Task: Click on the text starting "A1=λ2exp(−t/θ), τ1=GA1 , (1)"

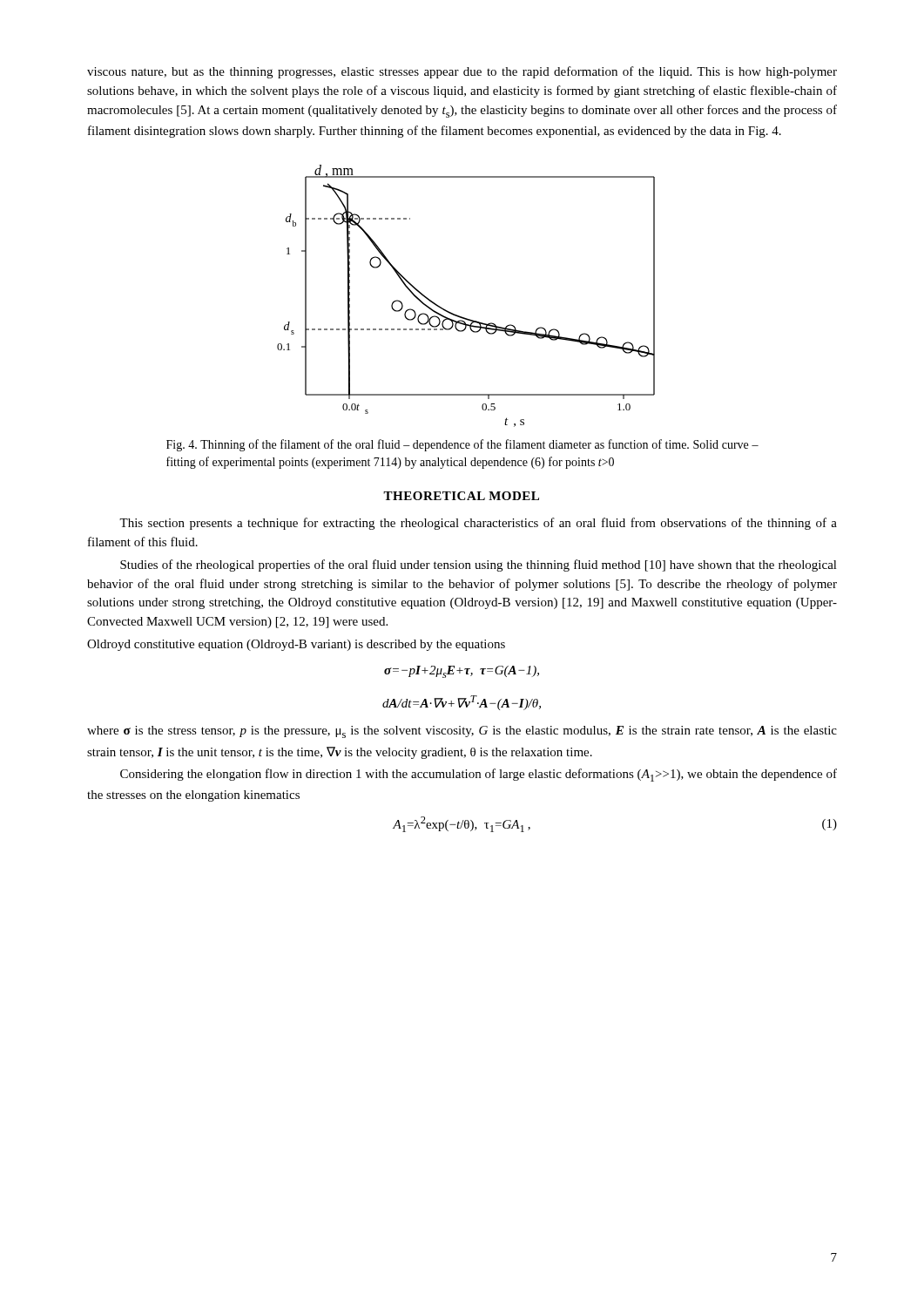Action: 459,824
